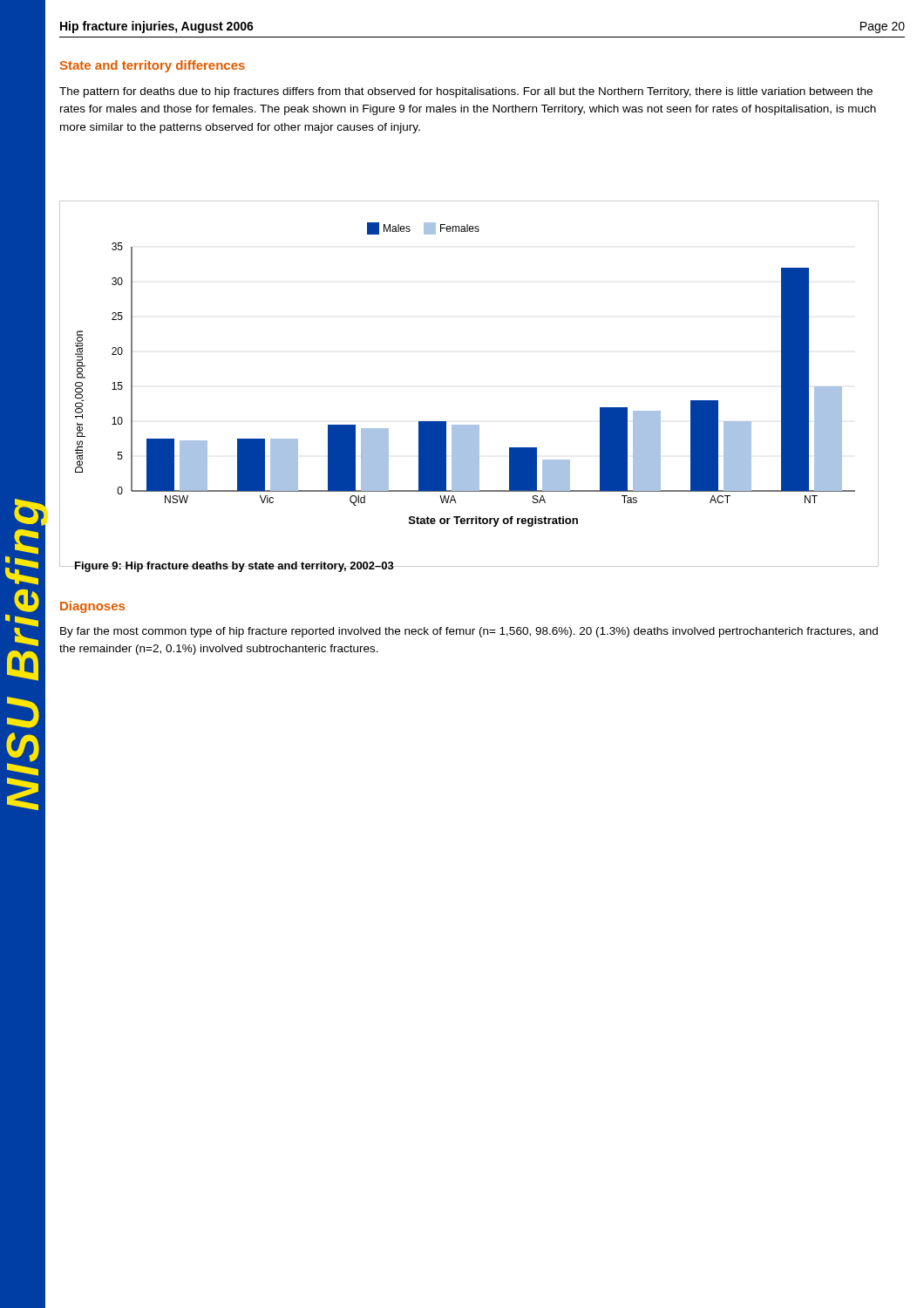The width and height of the screenshot is (924, 1308).
Task: Find "State and territory differences" on this page
Action: tap(152, 65)
